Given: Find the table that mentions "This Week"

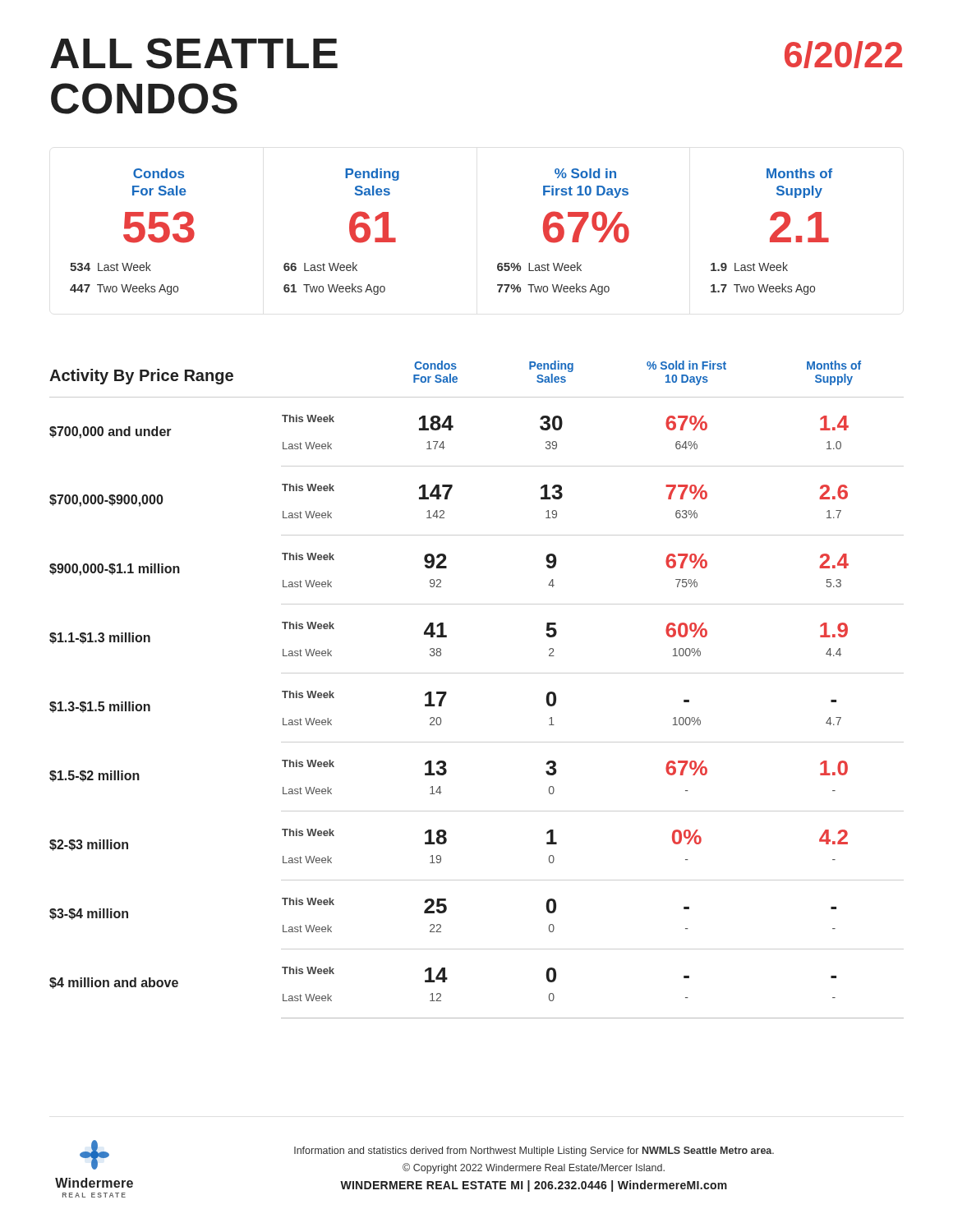Looking at the screenshot, I should [x=476, y=686].
